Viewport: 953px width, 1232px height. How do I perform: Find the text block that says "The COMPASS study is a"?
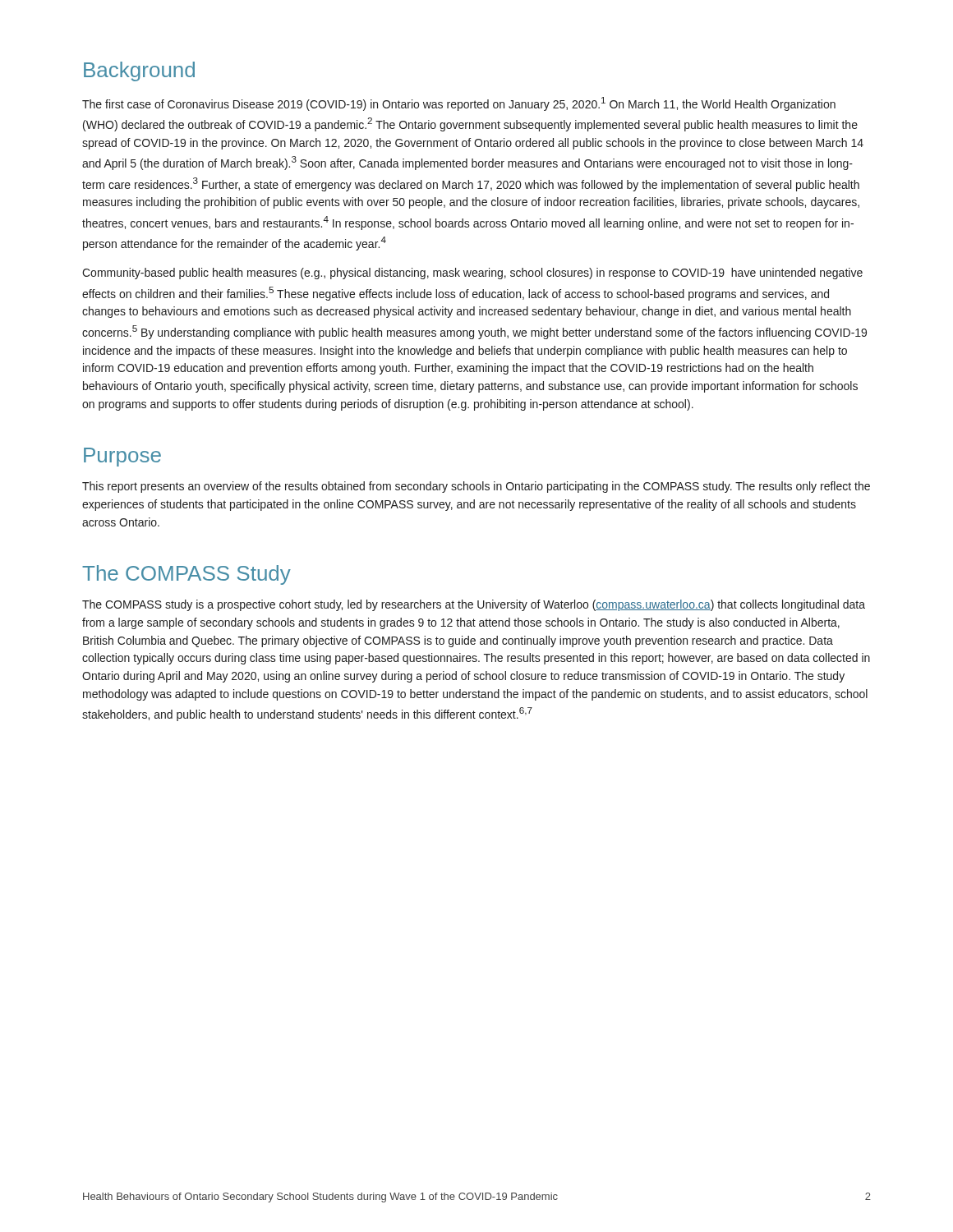476,660
